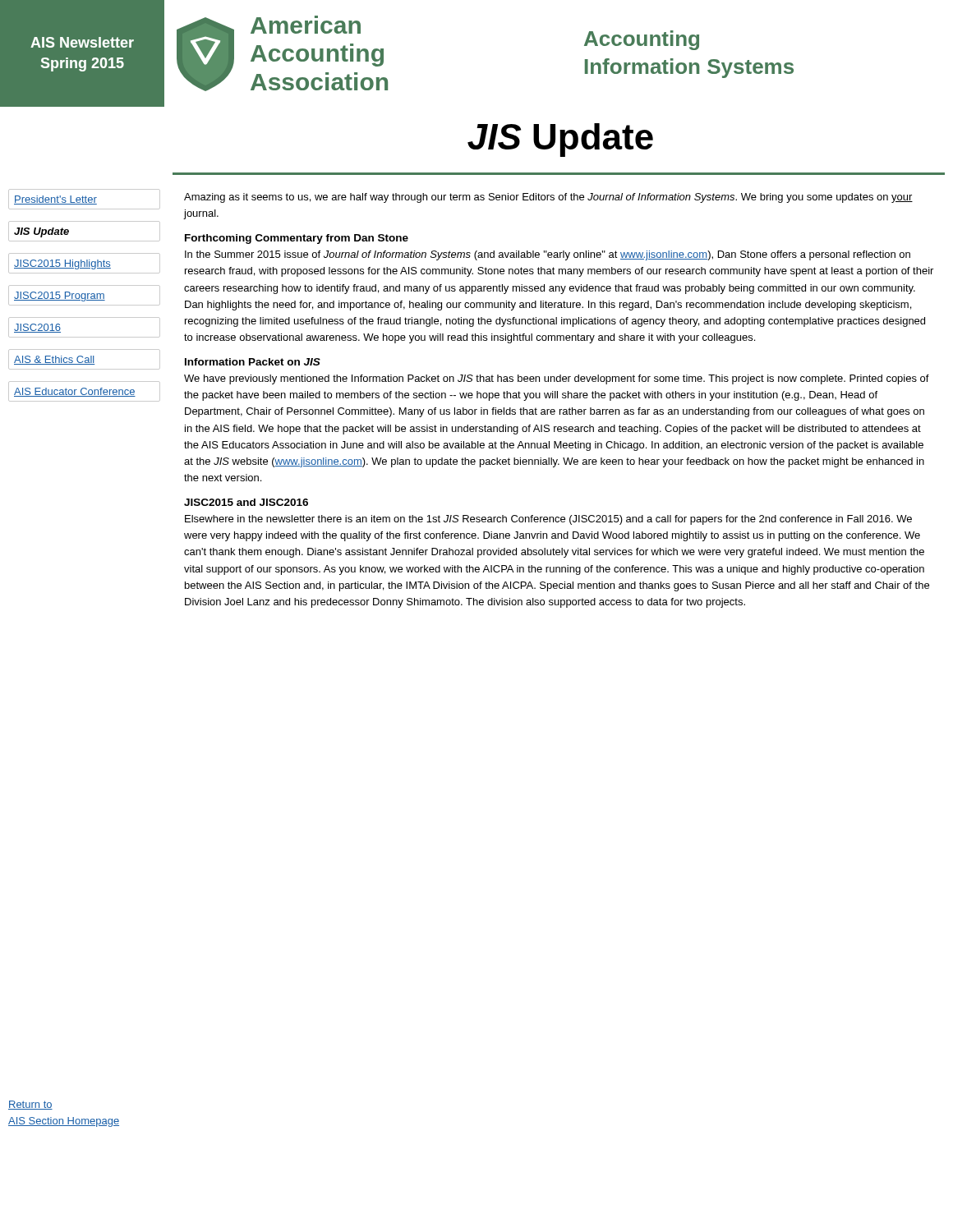Navigate to the text block starting "AIS & Ethics Call"
Image resolution: width=953 pixels, height=1232 pixels.
coord(54,359)
